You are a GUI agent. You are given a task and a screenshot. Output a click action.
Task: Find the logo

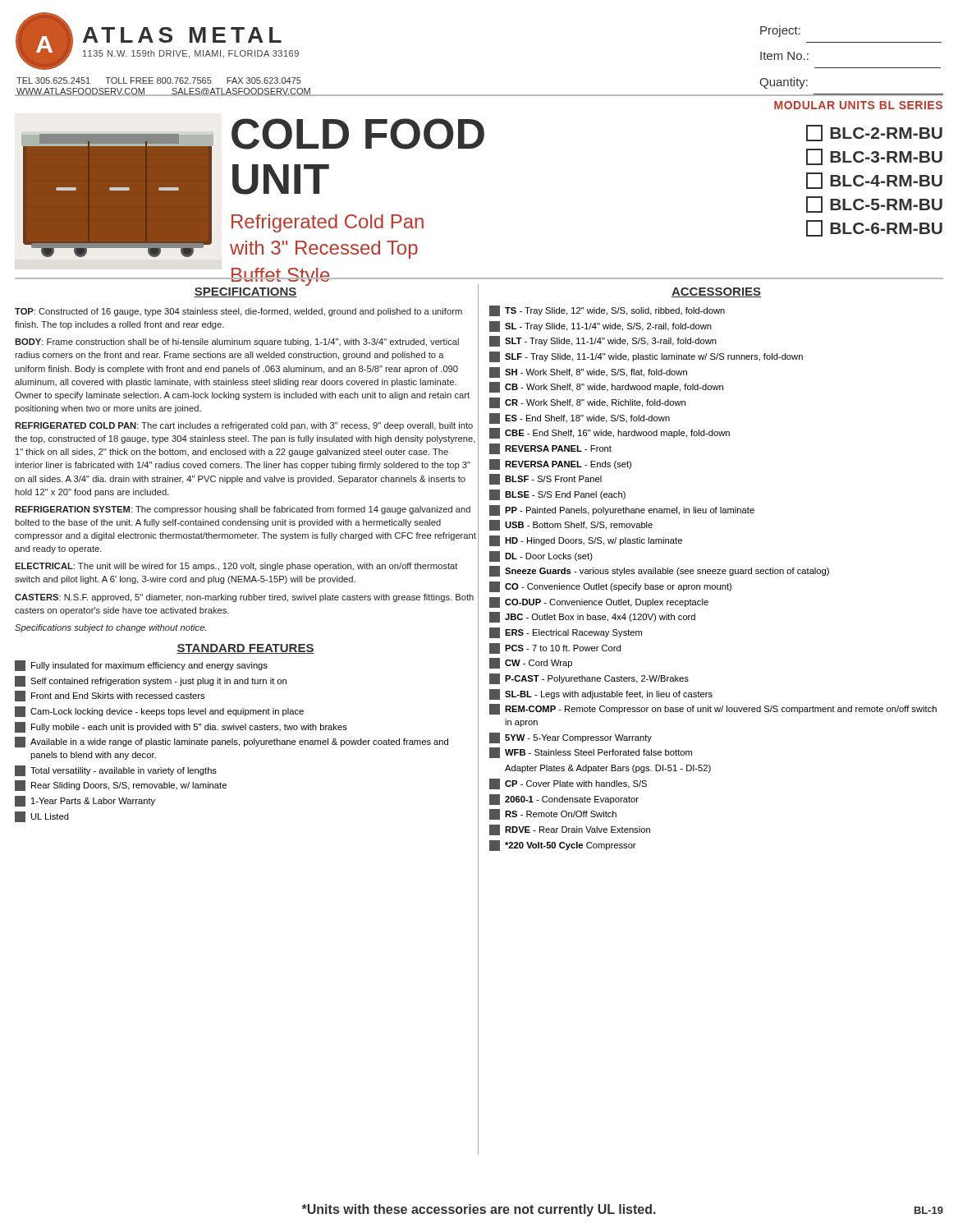pos(195,54)
